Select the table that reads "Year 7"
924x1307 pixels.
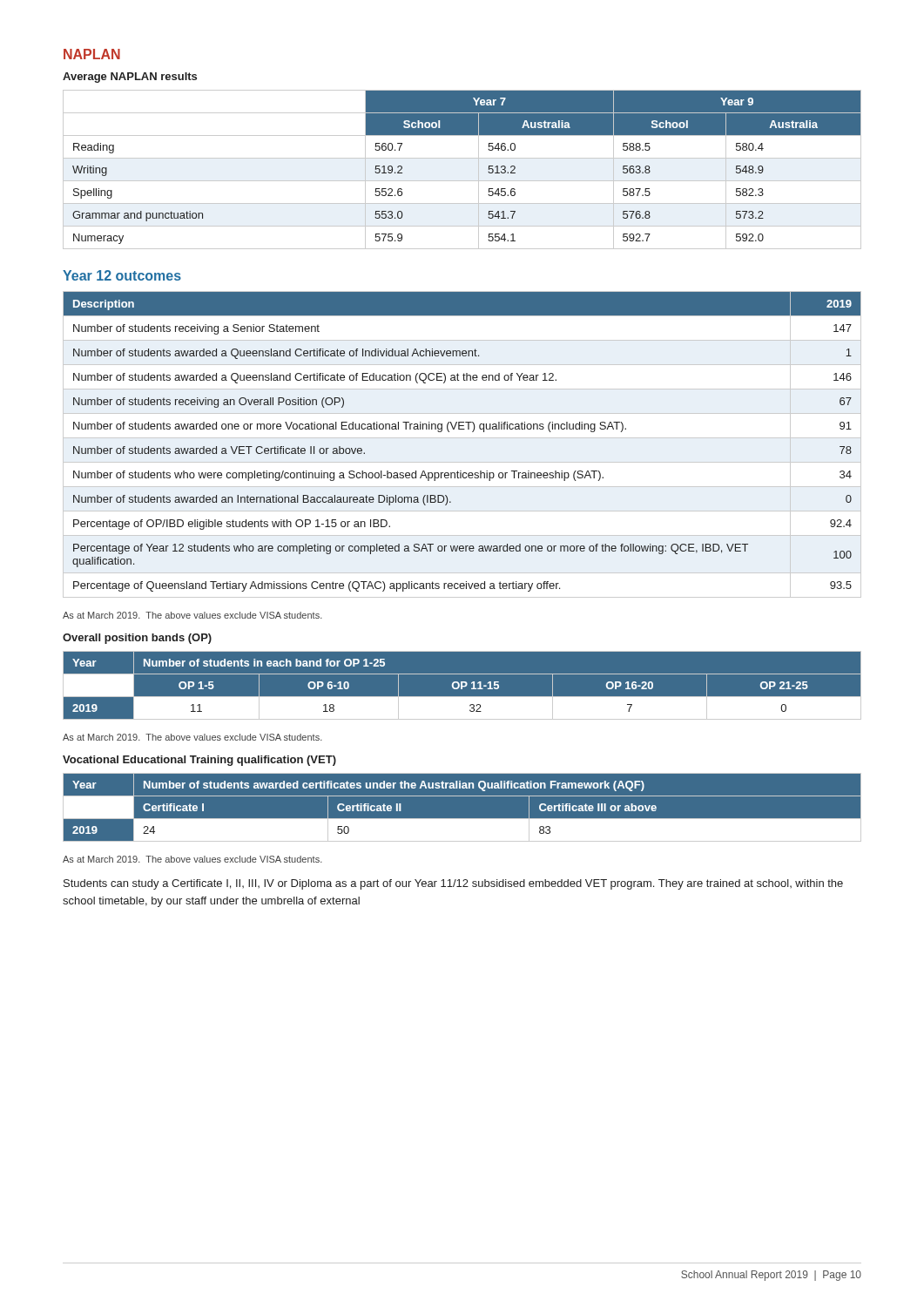pyautogui.click(x=462, y=170)
